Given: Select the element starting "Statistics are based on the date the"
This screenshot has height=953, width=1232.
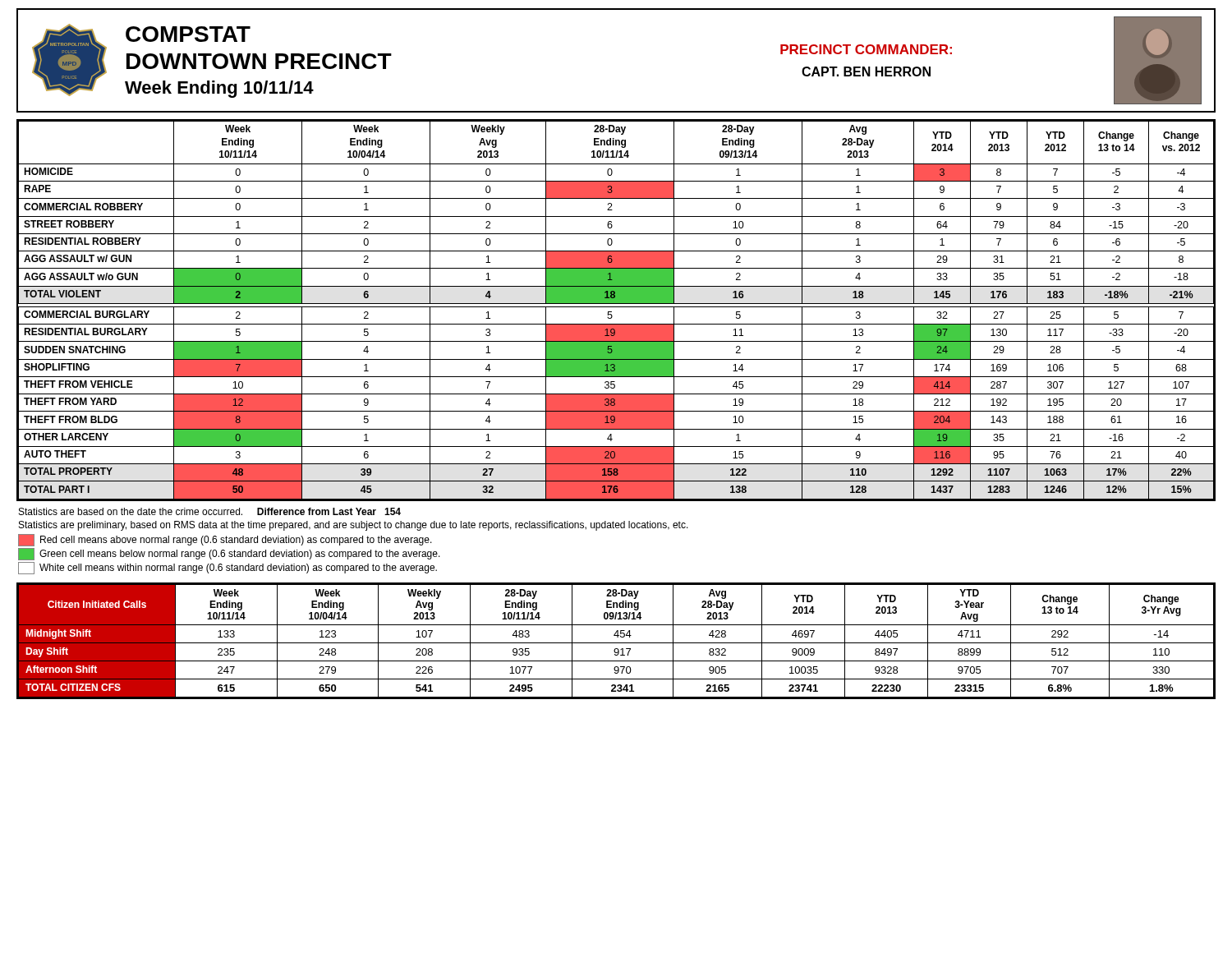Looking at the screenshot, I should tap(210, 511).
